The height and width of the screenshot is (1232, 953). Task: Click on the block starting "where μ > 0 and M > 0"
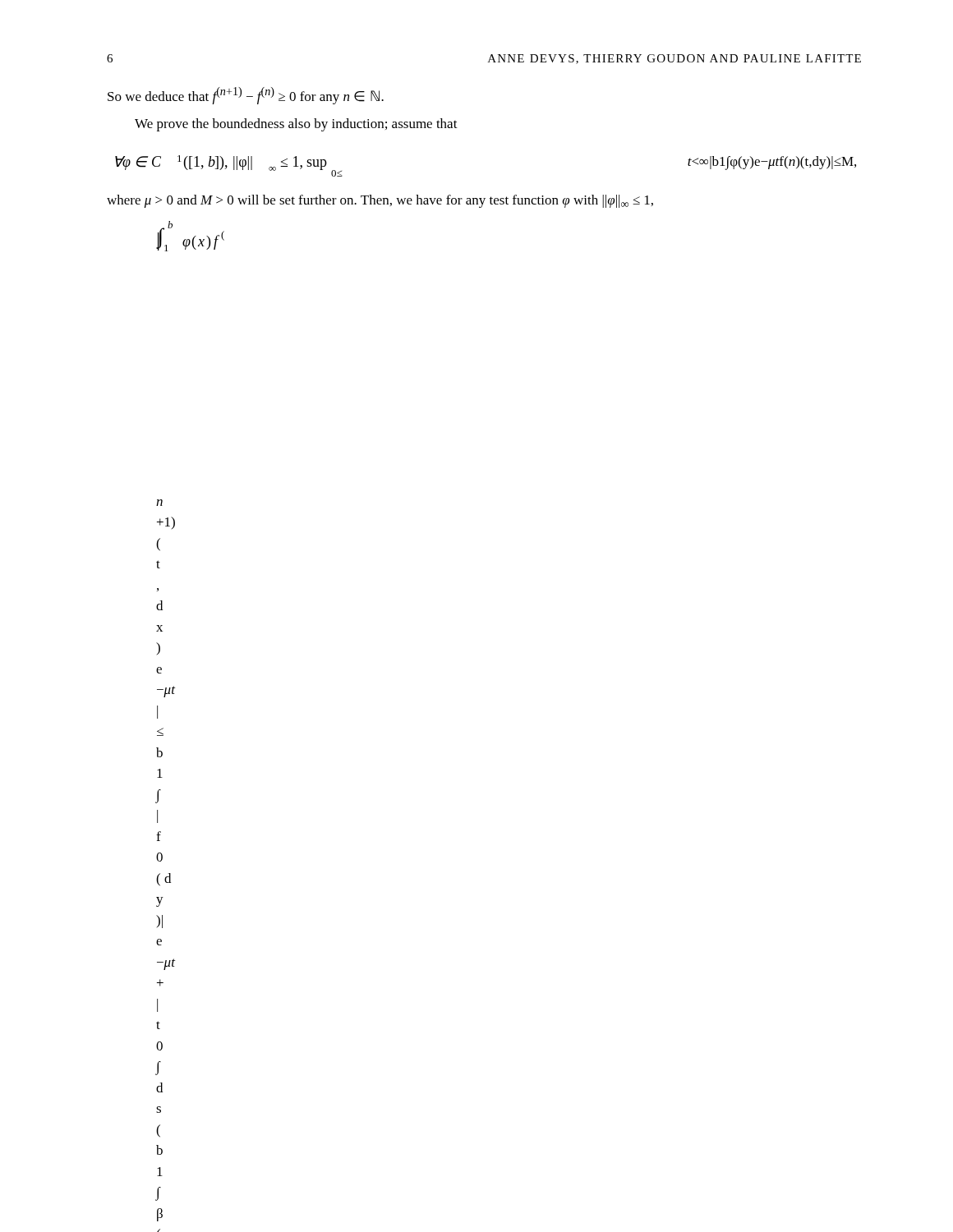(485, 202)
